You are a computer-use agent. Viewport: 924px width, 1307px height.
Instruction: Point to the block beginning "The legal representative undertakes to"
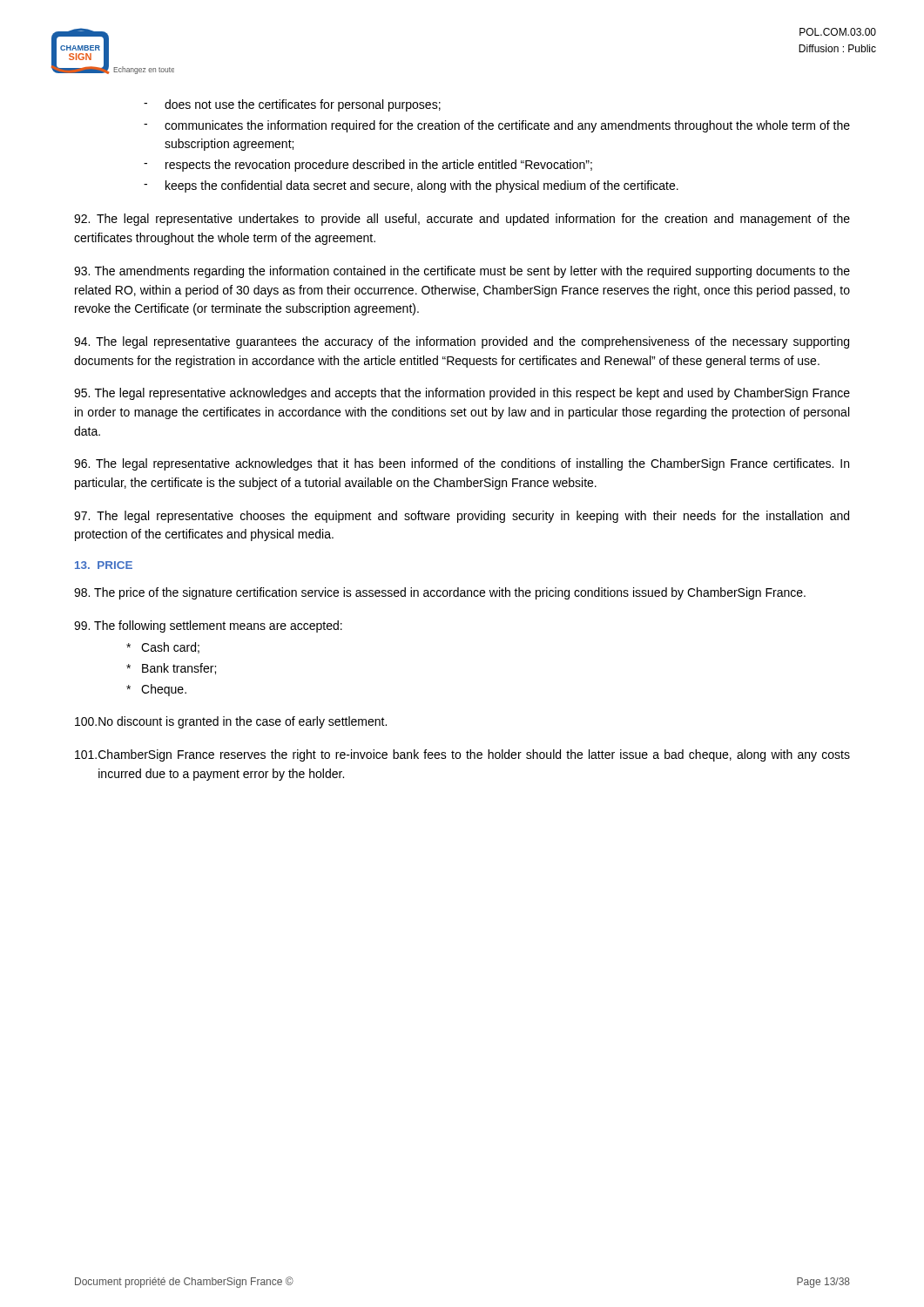click(462, 229)
